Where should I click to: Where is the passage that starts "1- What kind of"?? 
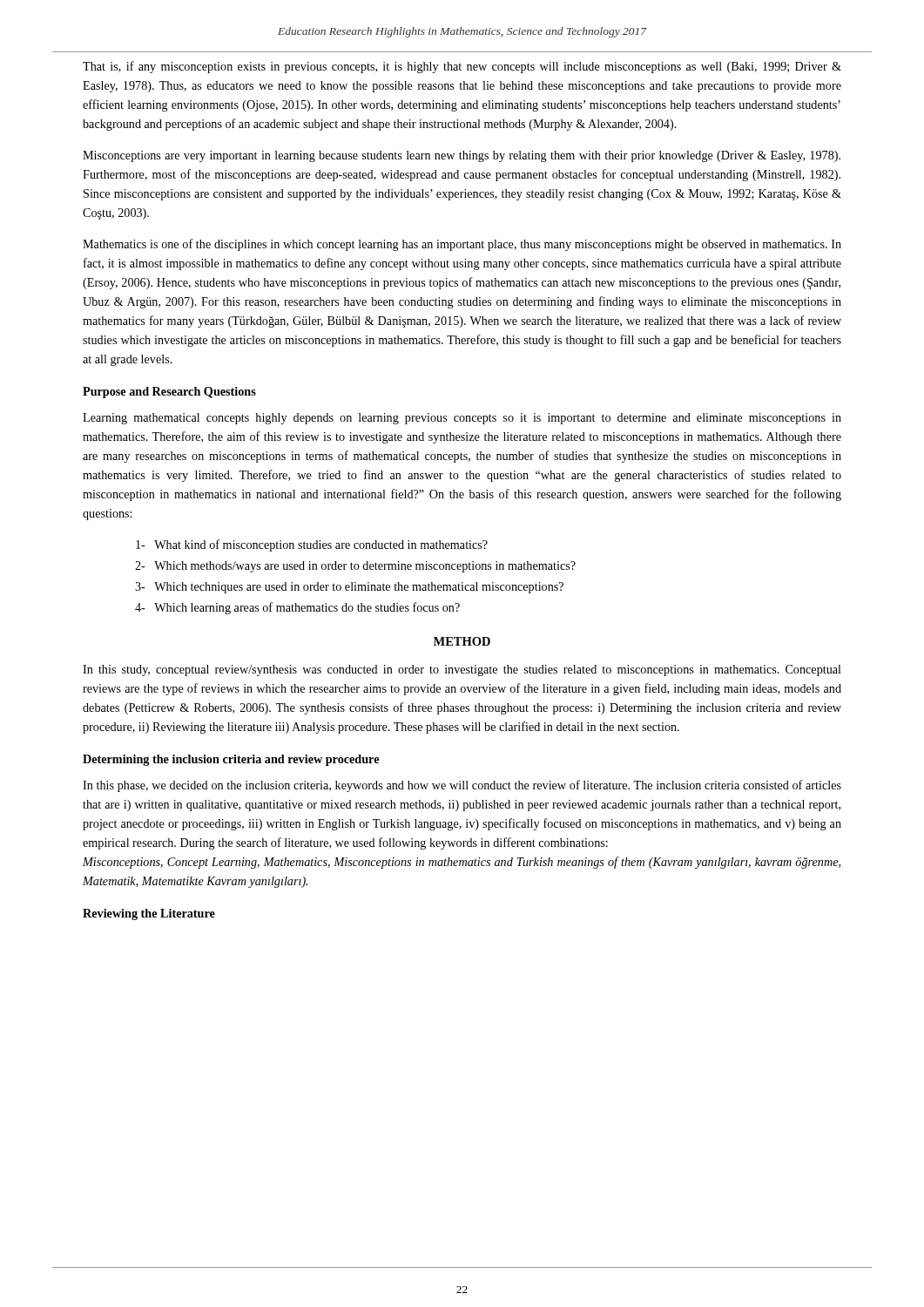click(311, 545)
